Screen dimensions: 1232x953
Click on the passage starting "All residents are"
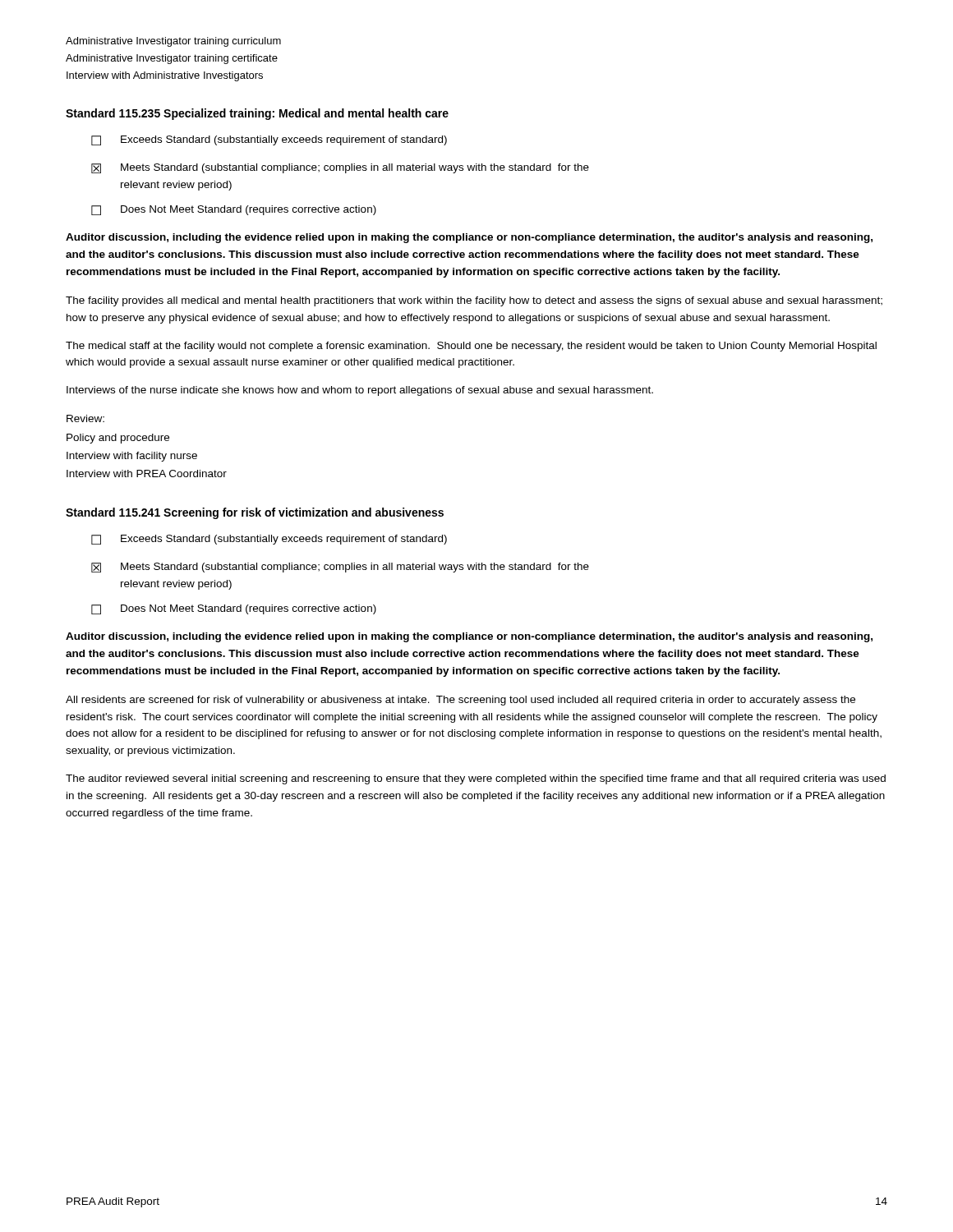coord(474,725)
